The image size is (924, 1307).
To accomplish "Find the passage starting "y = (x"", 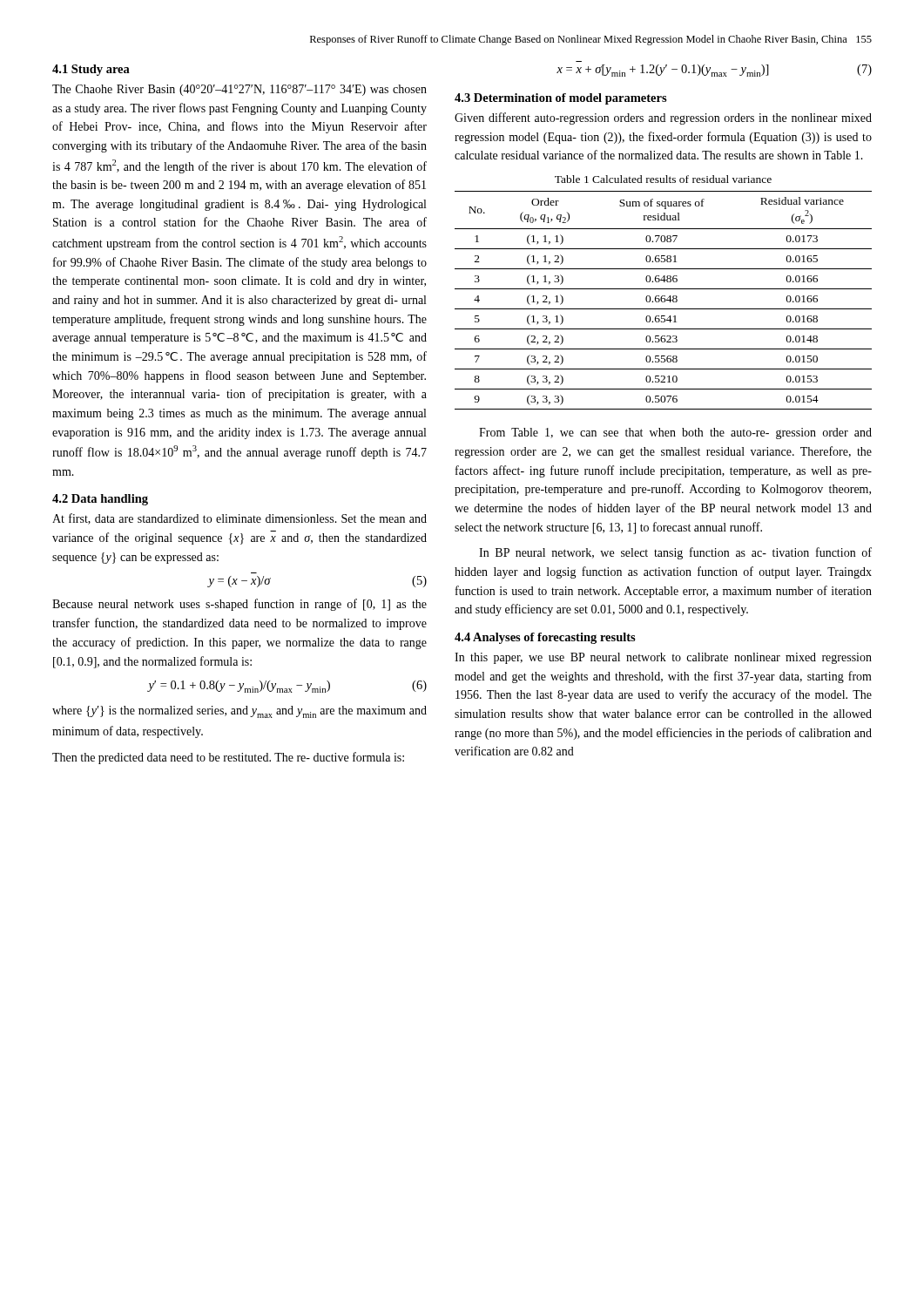I will tap(234, 582).
